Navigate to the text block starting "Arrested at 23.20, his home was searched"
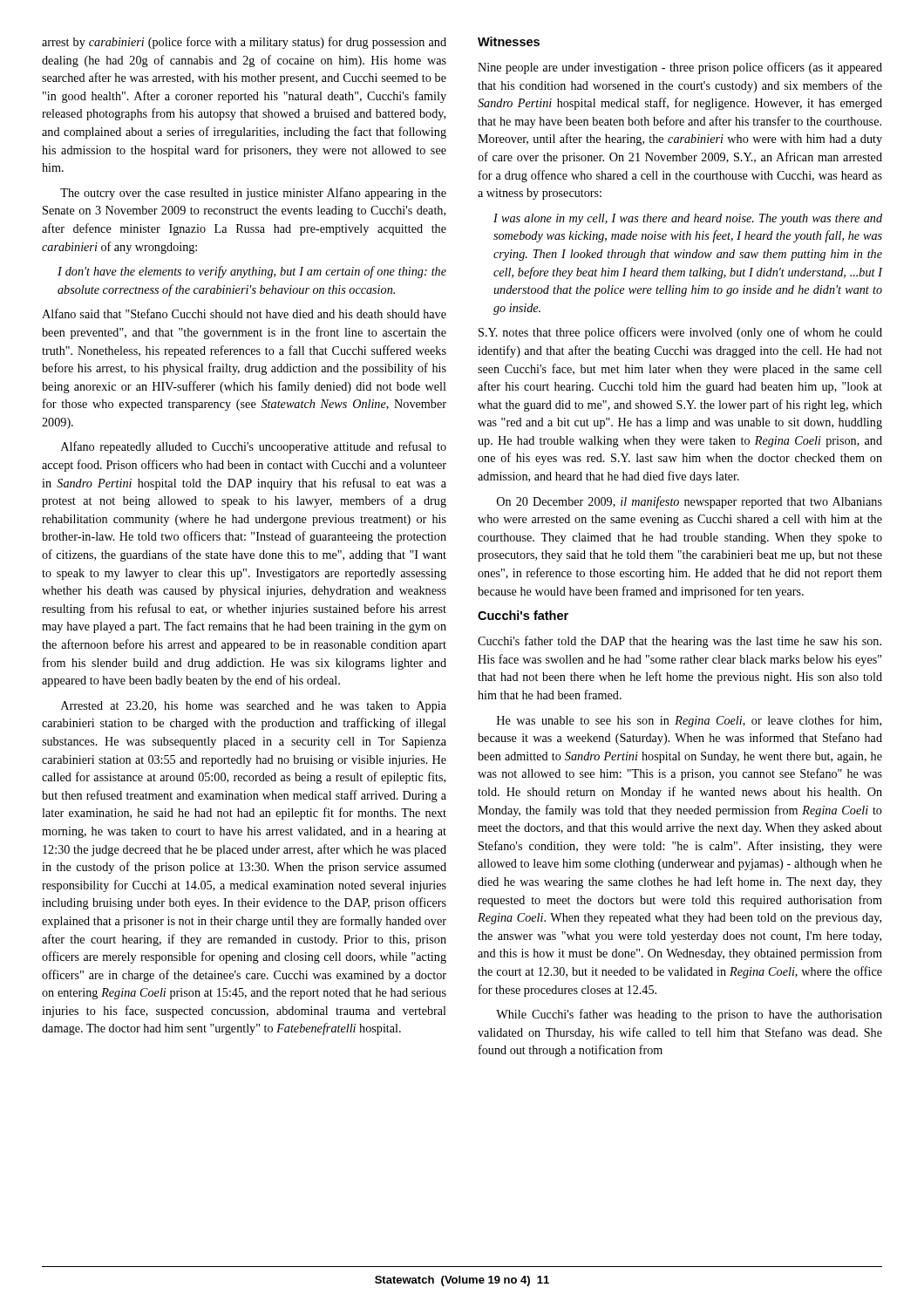Screen dimensions: 1308x924 coord(244,867)
